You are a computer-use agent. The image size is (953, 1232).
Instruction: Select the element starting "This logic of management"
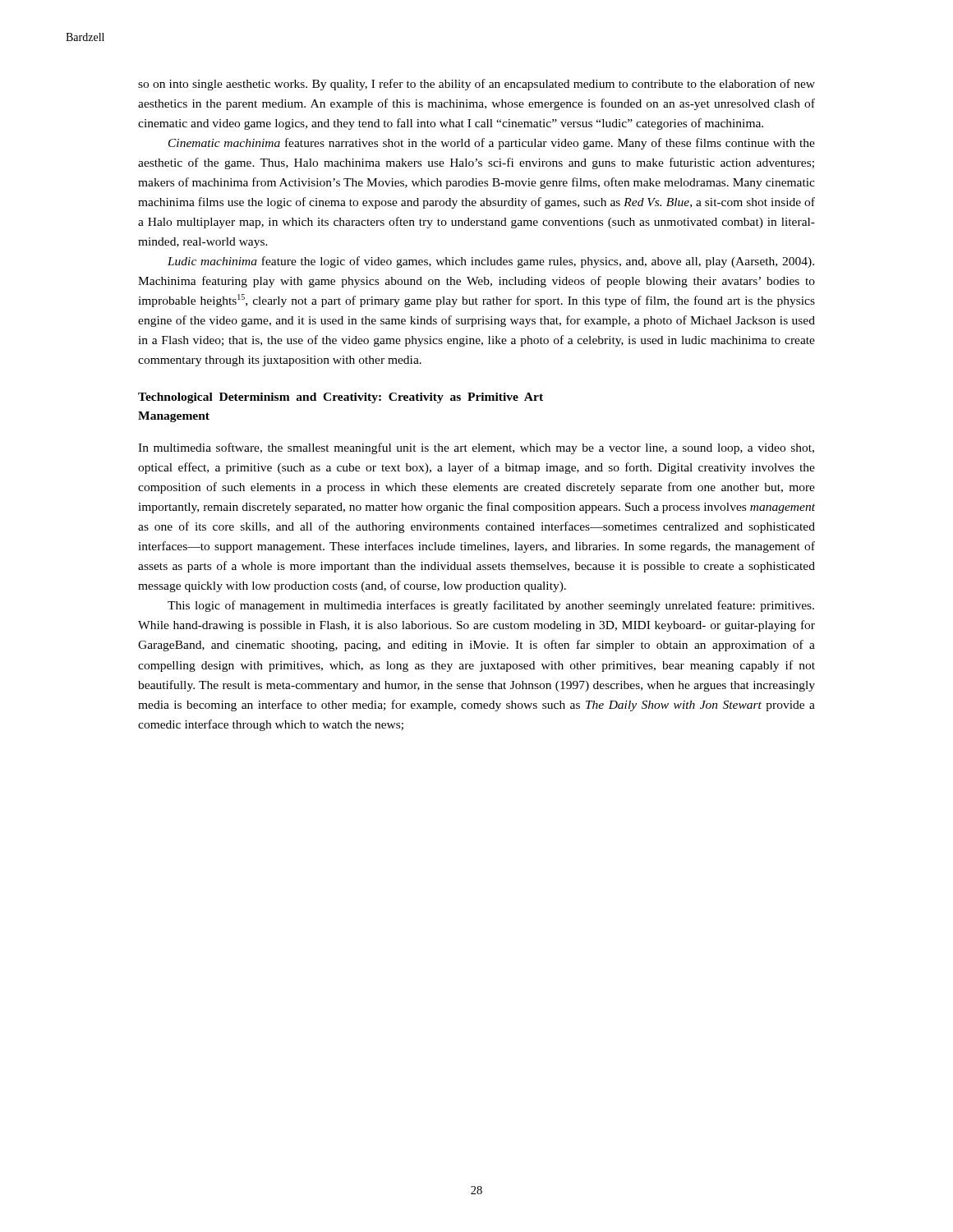coord(476,664)
